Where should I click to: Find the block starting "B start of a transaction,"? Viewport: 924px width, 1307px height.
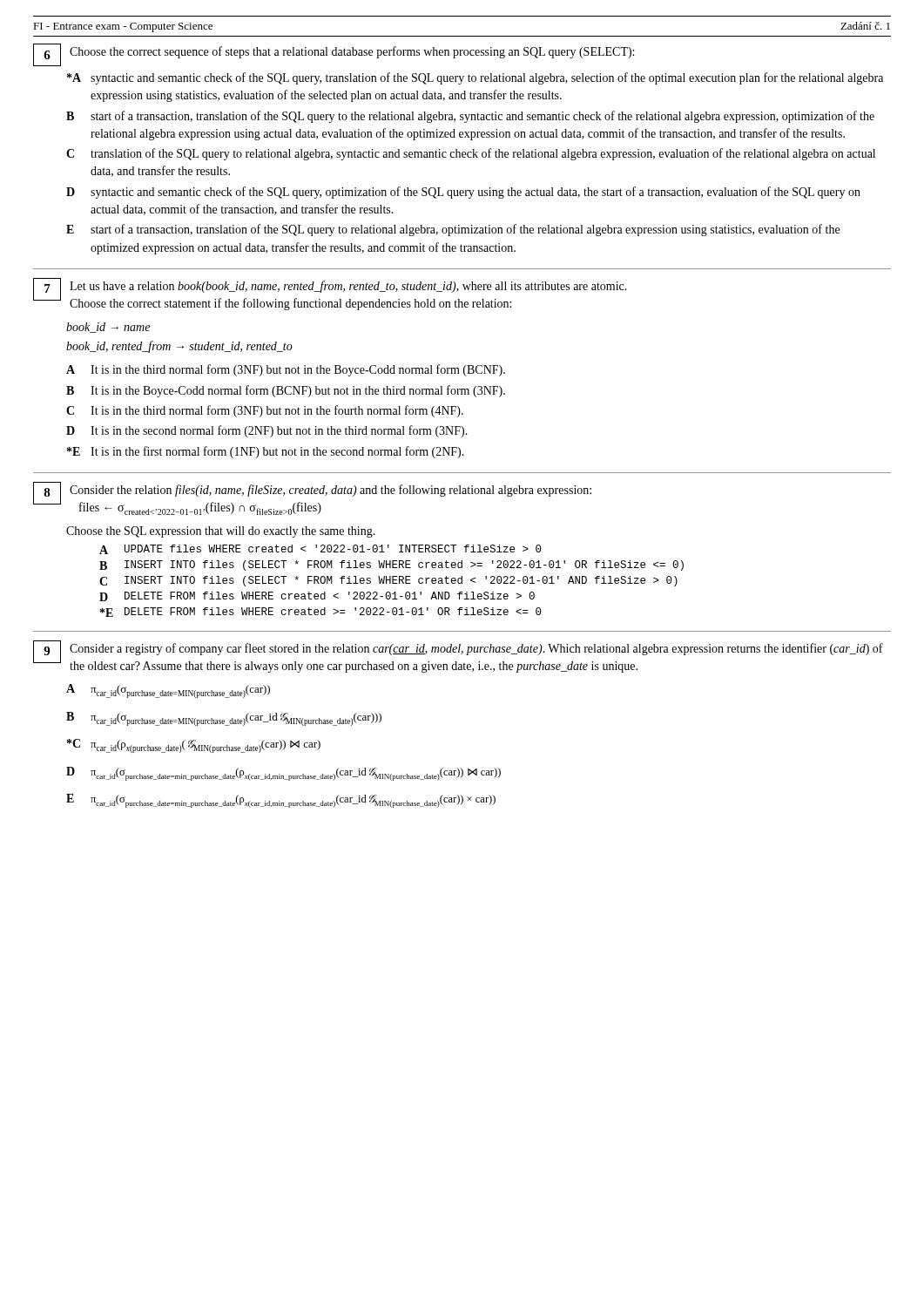[479, 125]
